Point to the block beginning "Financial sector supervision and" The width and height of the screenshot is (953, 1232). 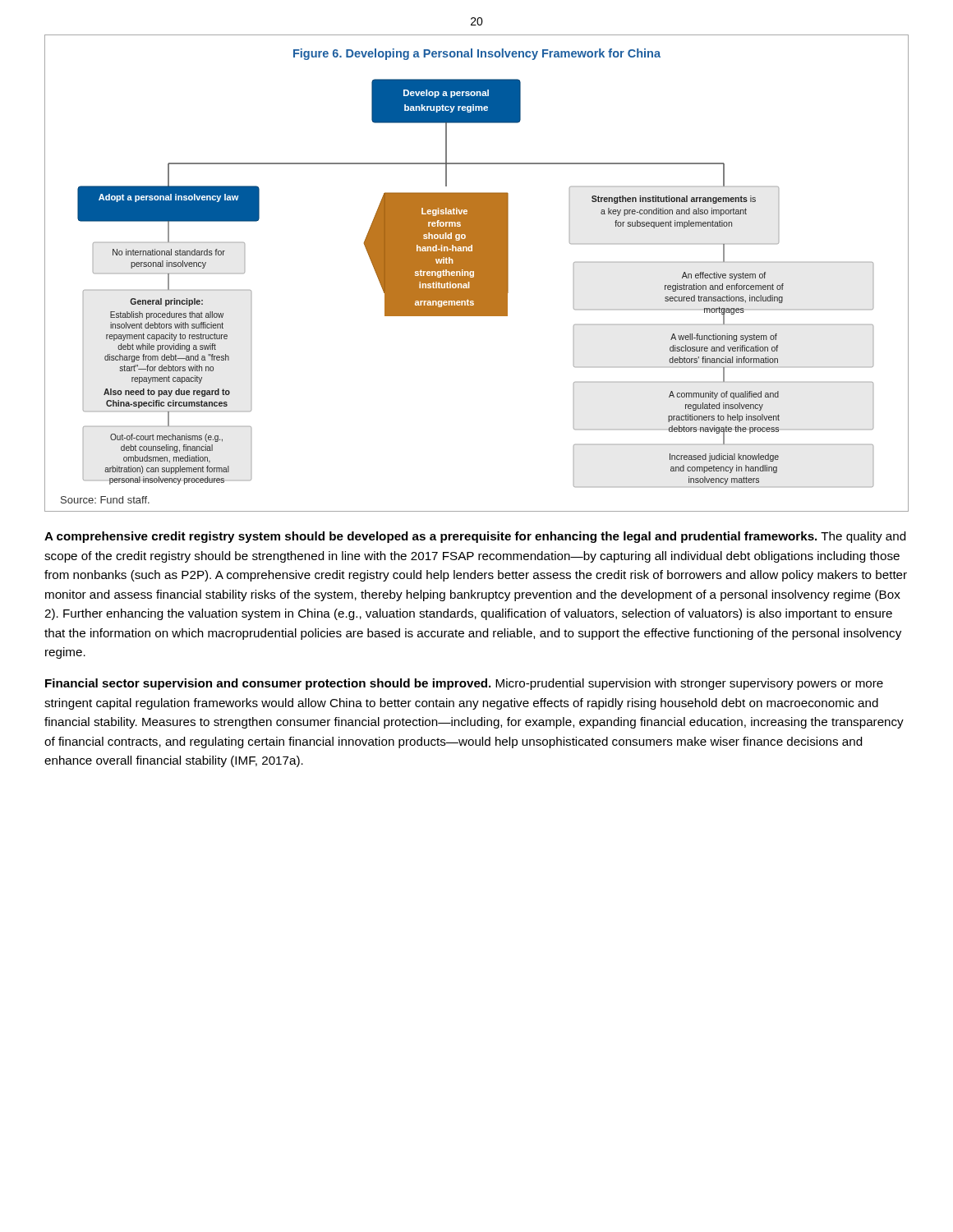[x=474, y=722]
